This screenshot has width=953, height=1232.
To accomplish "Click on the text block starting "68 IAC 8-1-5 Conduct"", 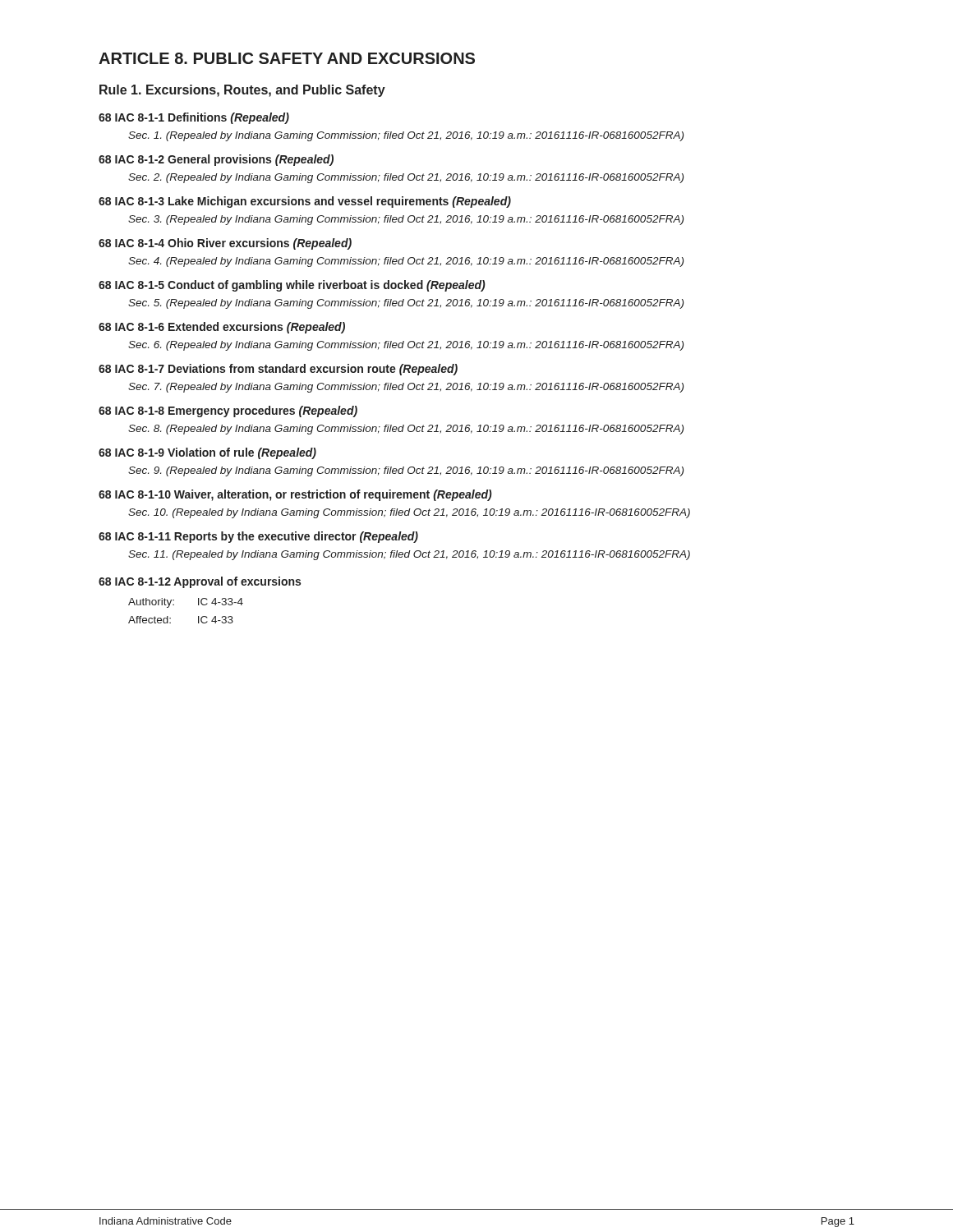I will [x=292, y=285].
